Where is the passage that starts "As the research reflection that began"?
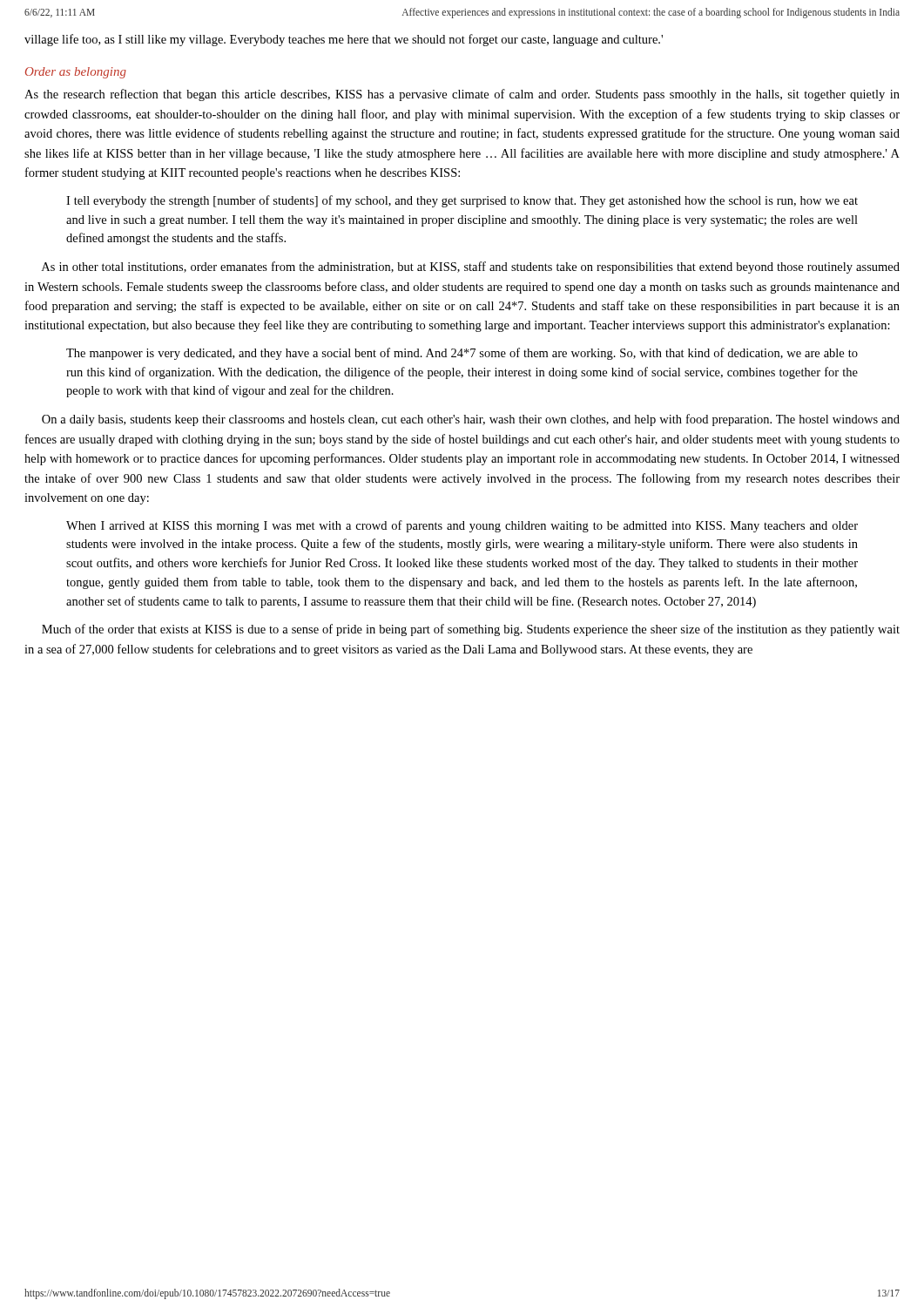The width and height of the screenshot is (924, 1307). [462, 134]
